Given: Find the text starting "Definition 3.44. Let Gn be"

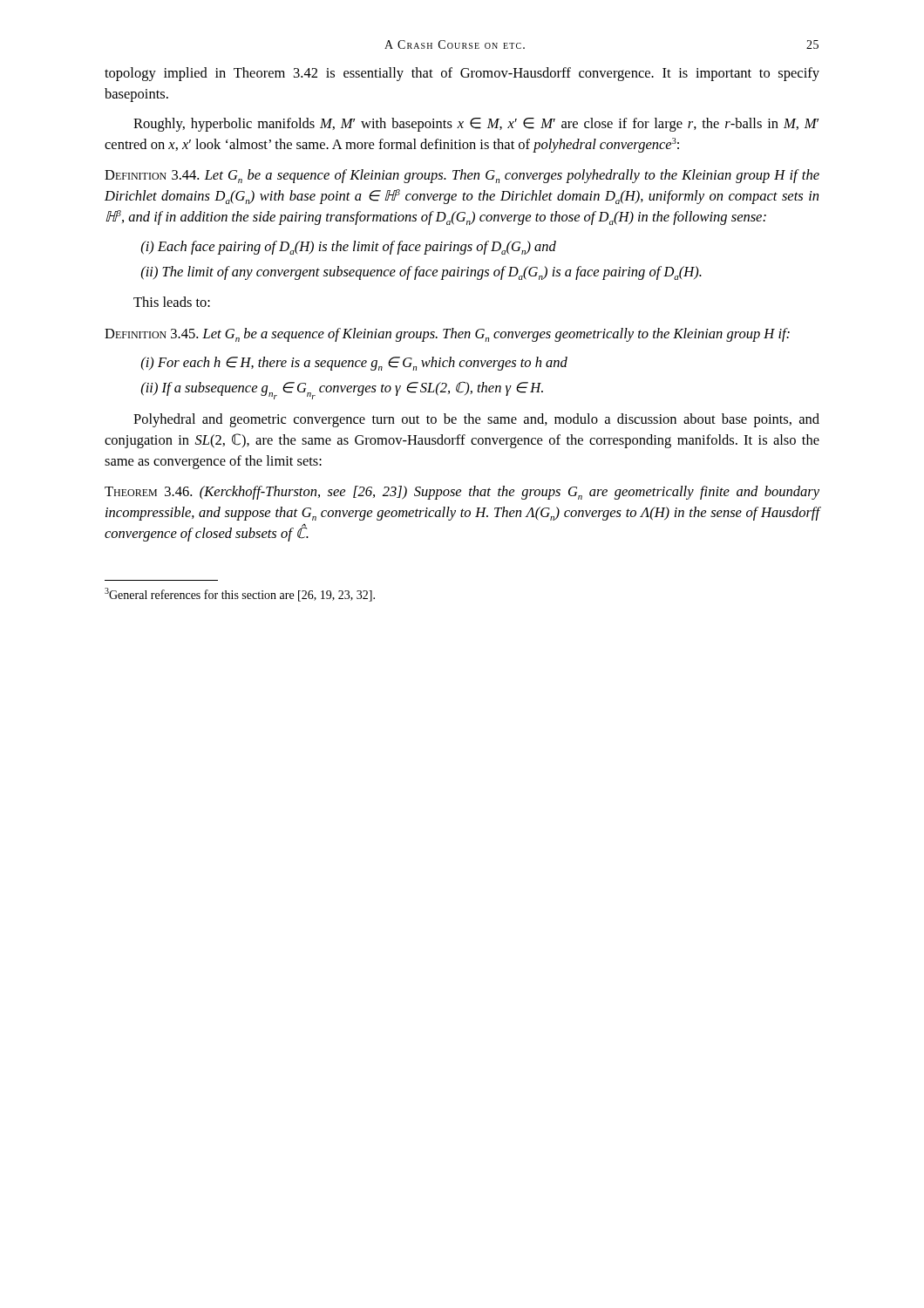Looking at the screenshot, I should [x=462, y=224].
